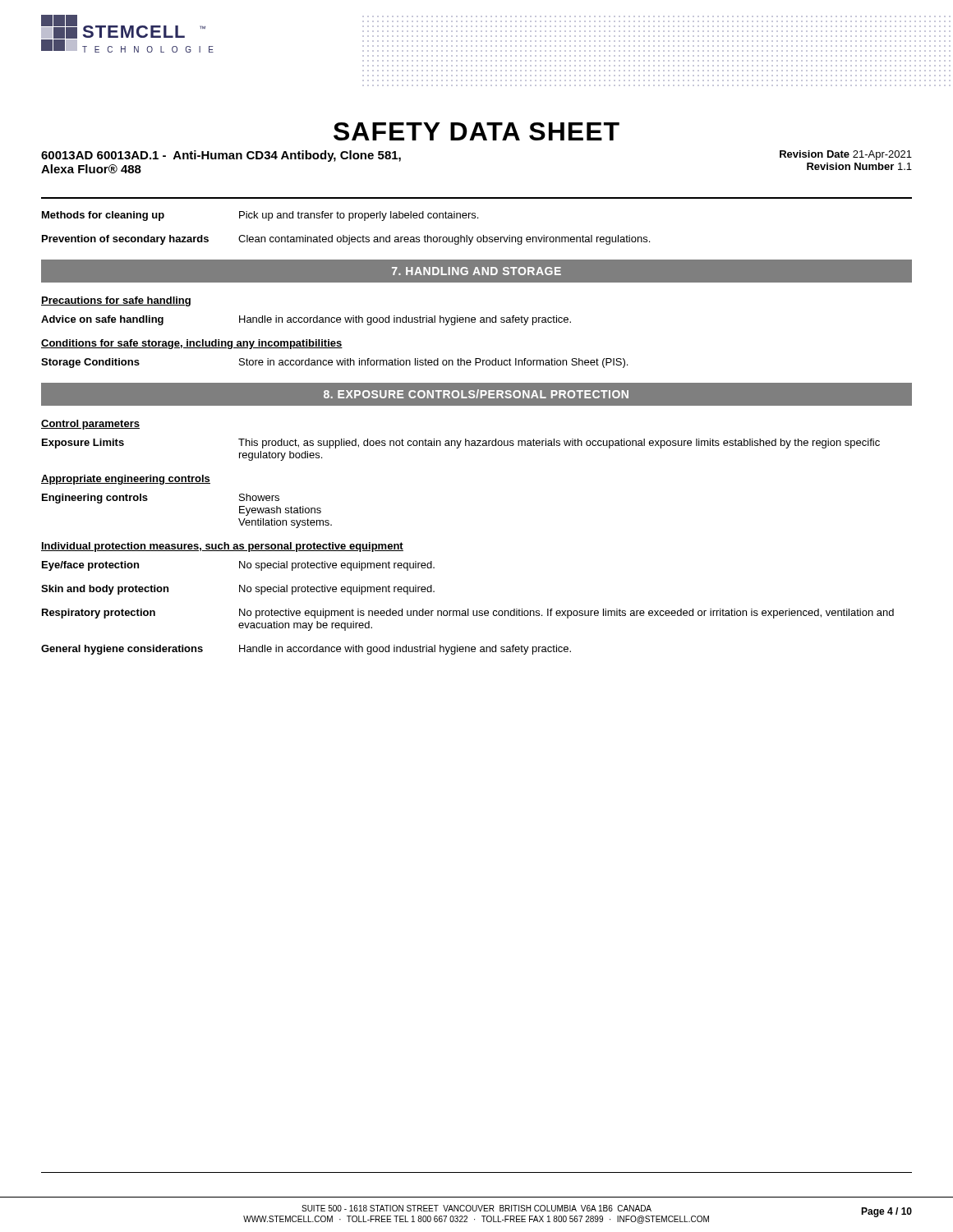
Task: Click on the text block starting "Eye/face protection No special"
Action: [238, 566]
